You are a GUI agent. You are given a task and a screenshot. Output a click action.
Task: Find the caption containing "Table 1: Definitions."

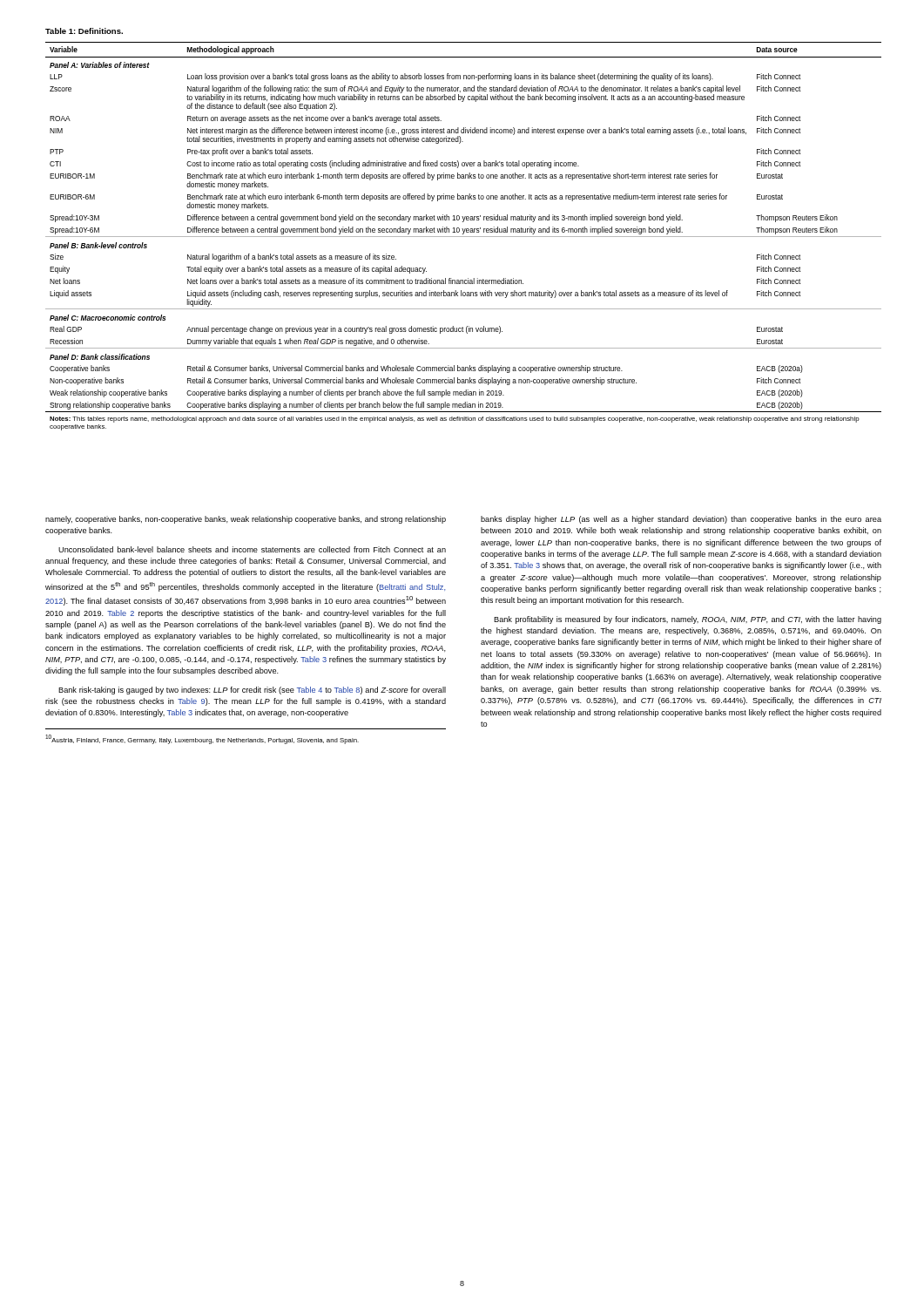(x=84, y=31)
